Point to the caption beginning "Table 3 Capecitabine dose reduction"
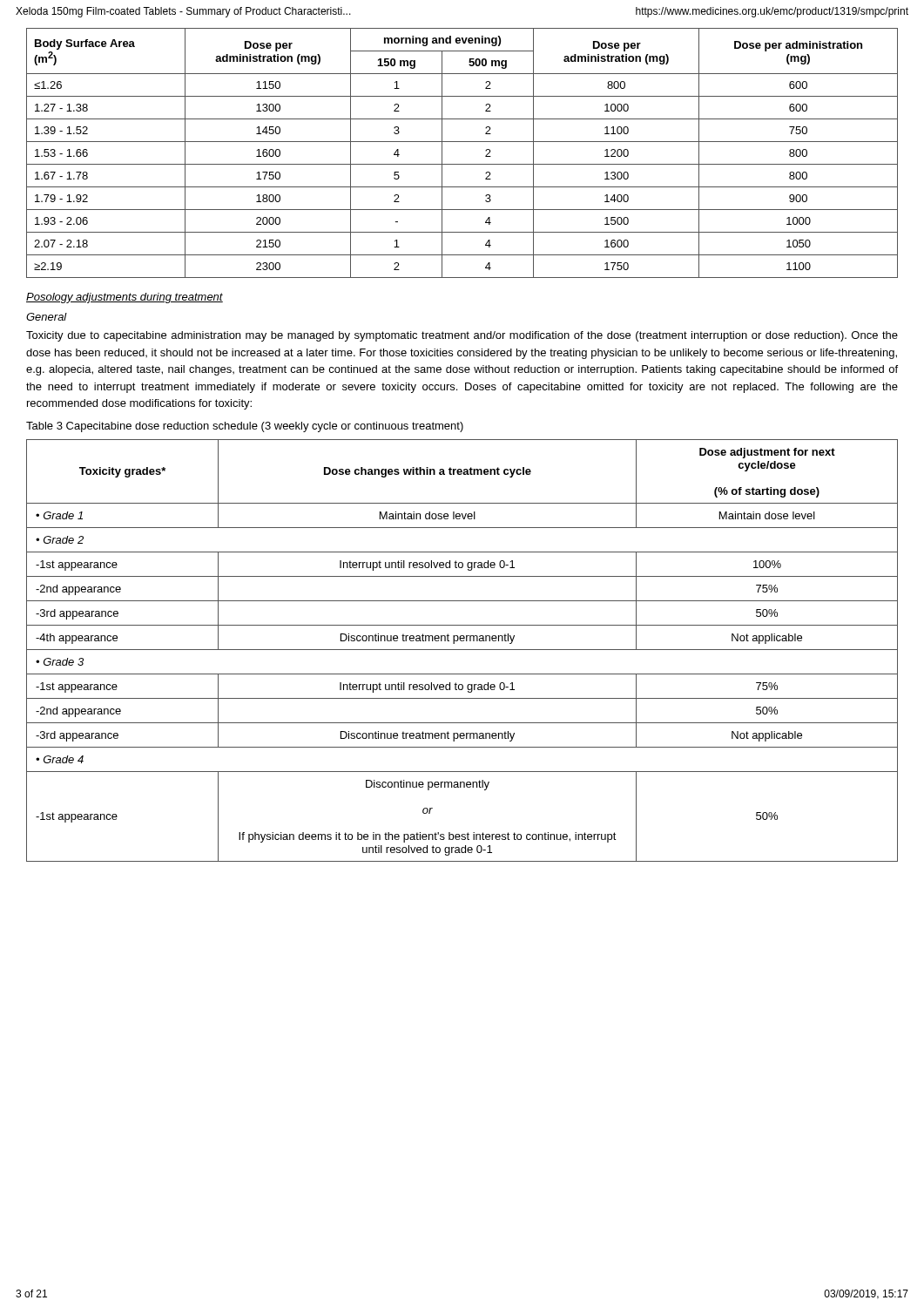The height and width of the screenshot is (1307, 924). 245,425
